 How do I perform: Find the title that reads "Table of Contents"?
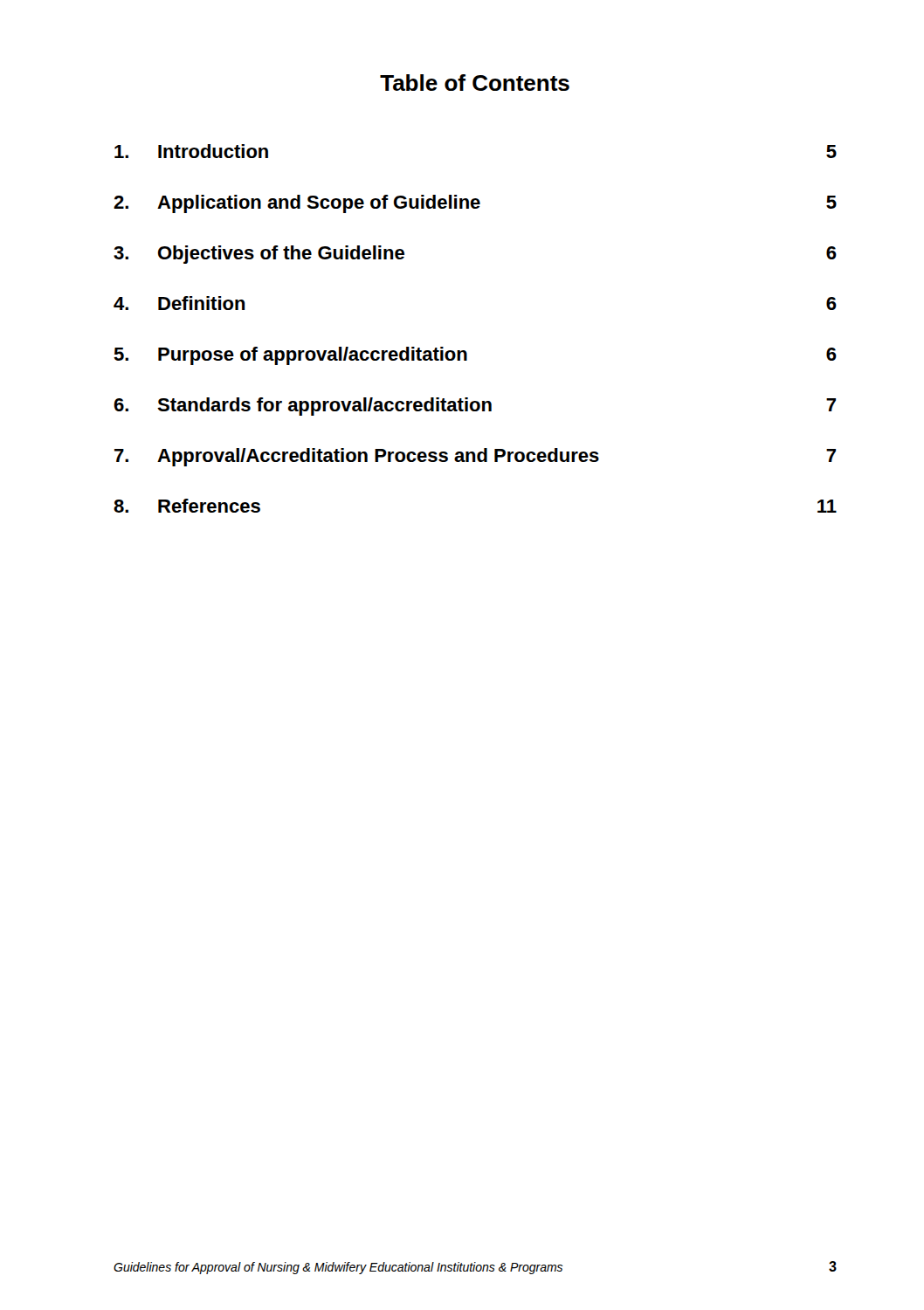pyautogui.click(x=475, y=83)
